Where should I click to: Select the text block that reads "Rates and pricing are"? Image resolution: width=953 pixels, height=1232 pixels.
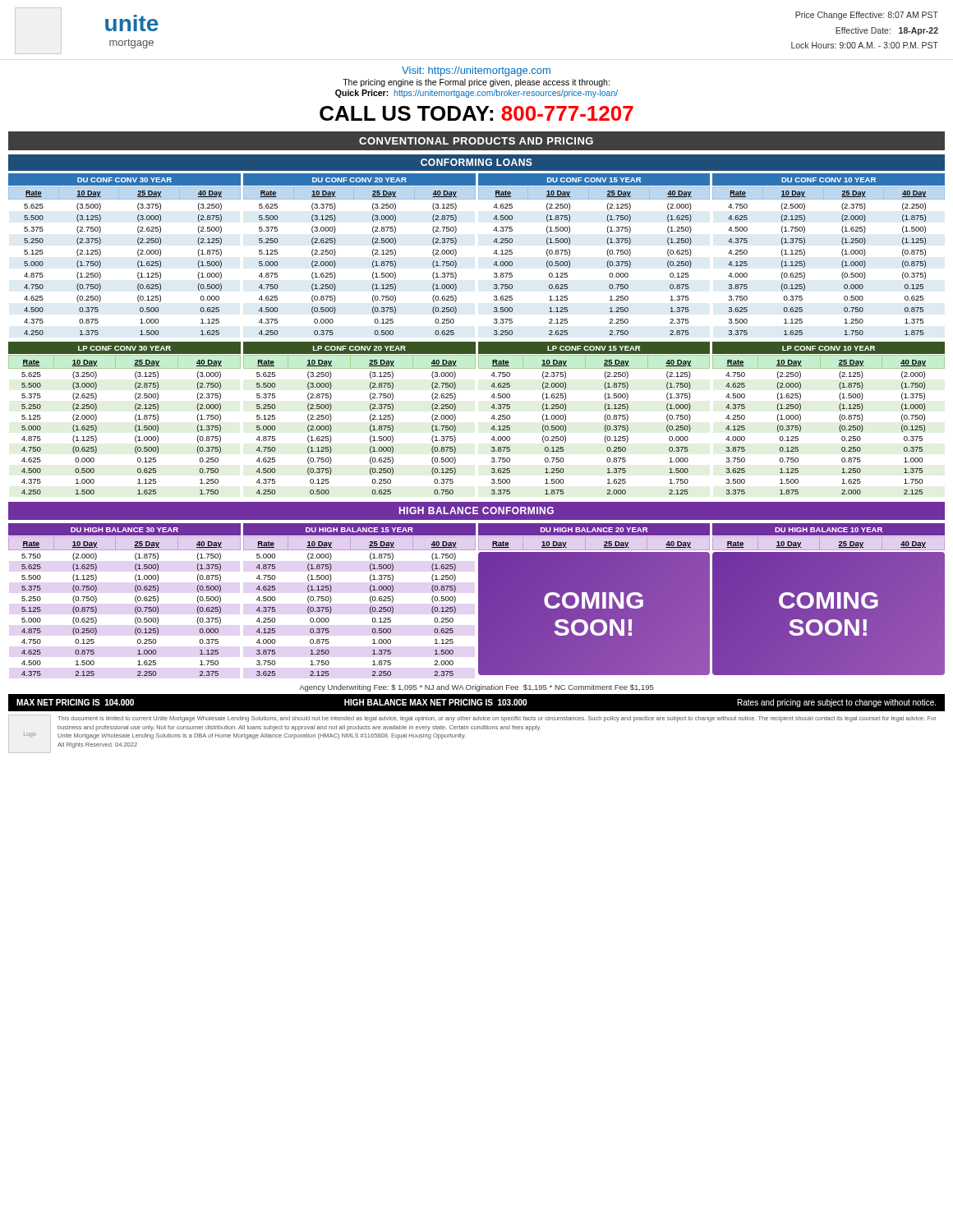tap(837, 703)
